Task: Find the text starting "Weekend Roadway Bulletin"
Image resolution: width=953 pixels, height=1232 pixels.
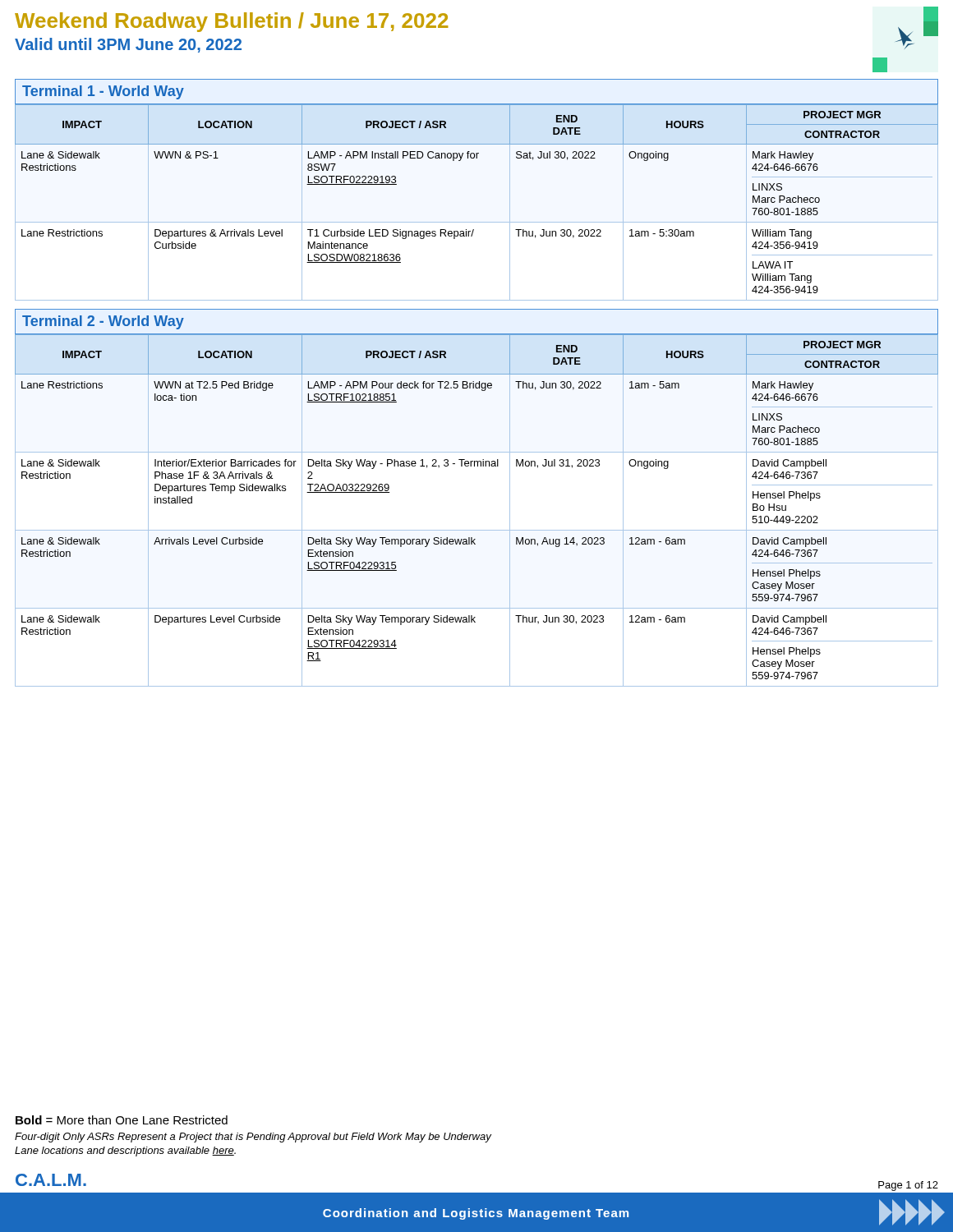Action: pos(232,21)
